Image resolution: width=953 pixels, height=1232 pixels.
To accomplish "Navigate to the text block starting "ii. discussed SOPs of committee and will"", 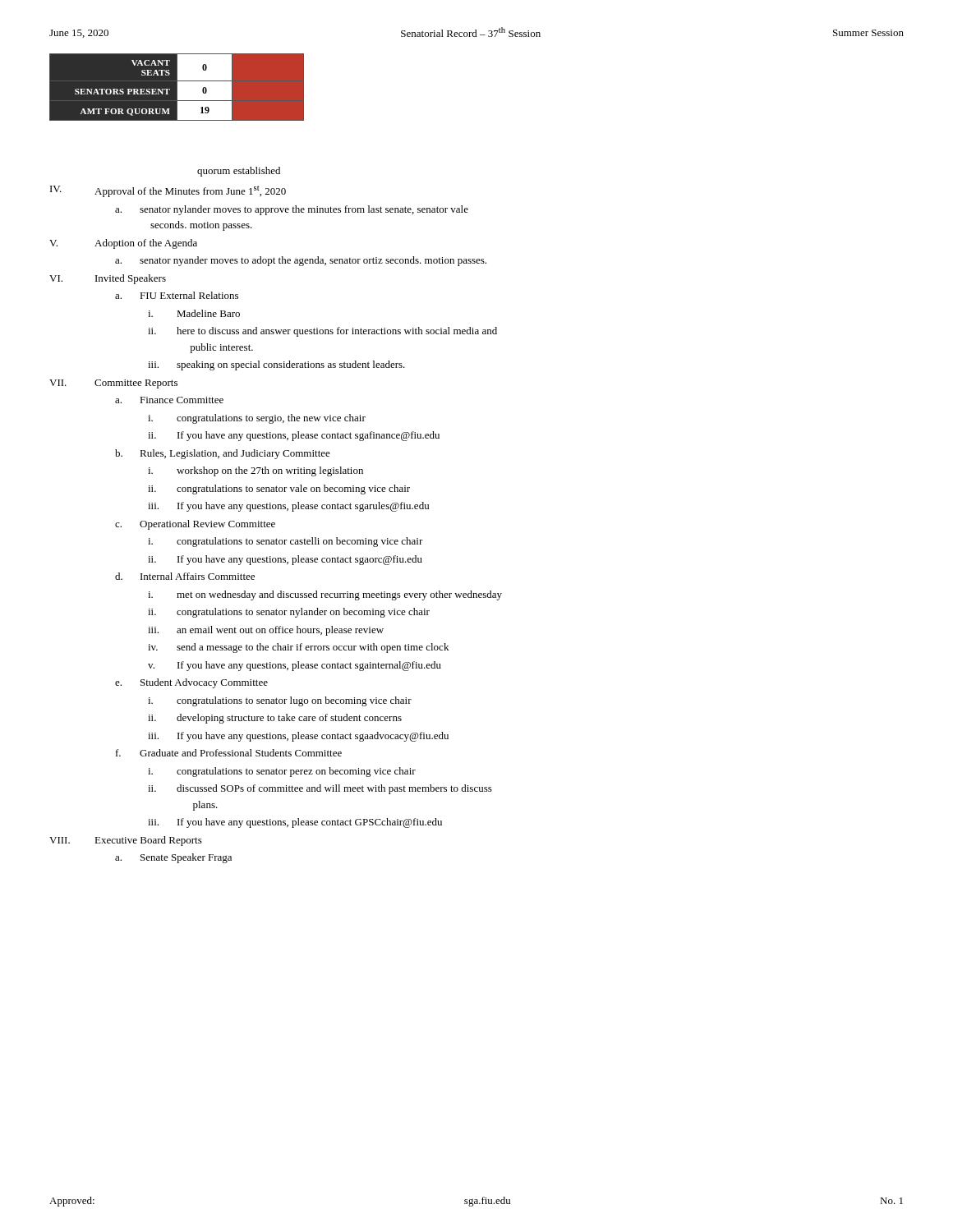I will click(320, 789).
